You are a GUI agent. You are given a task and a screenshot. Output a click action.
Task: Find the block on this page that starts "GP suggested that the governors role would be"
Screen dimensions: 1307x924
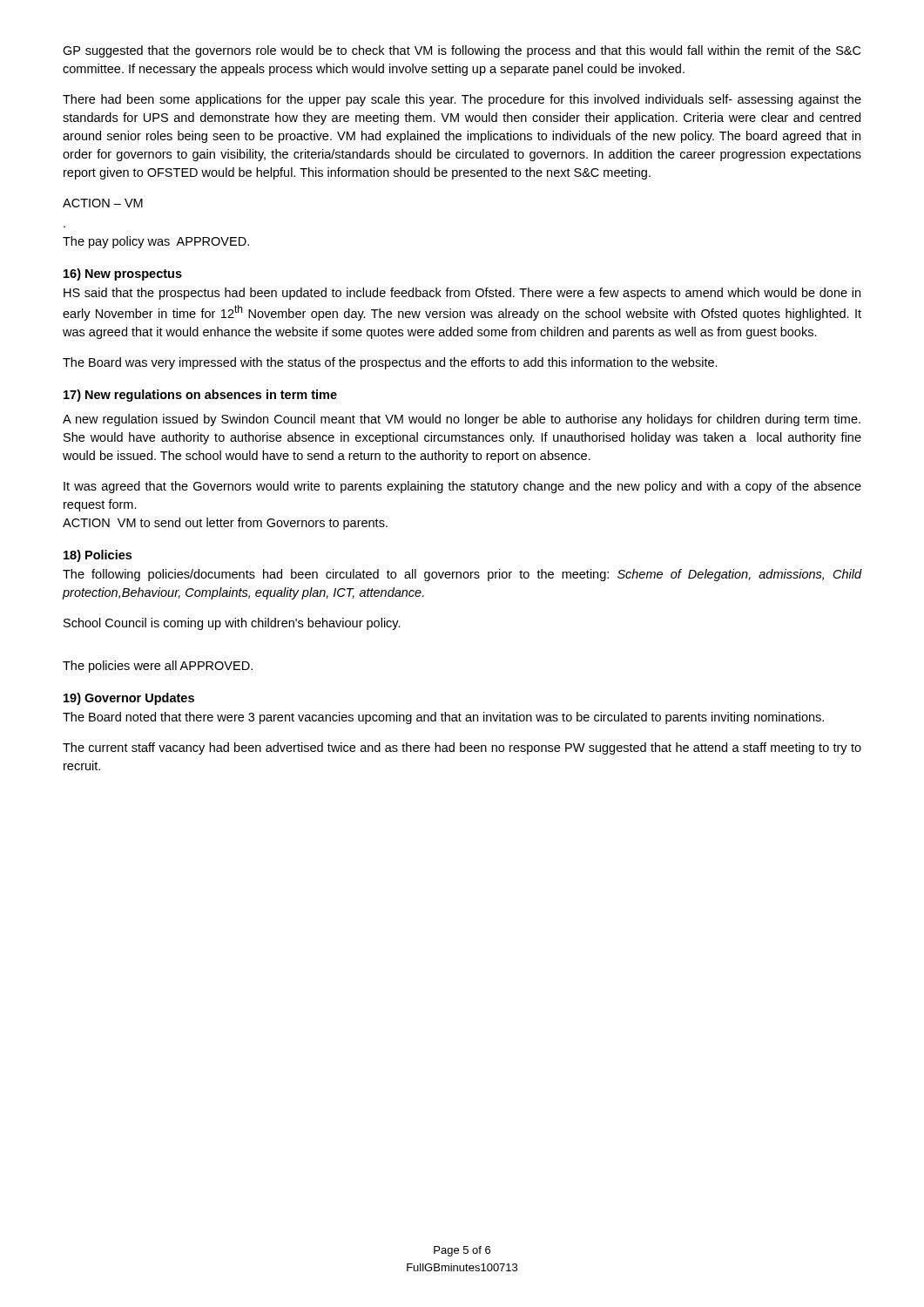click(x=462, y=60)
